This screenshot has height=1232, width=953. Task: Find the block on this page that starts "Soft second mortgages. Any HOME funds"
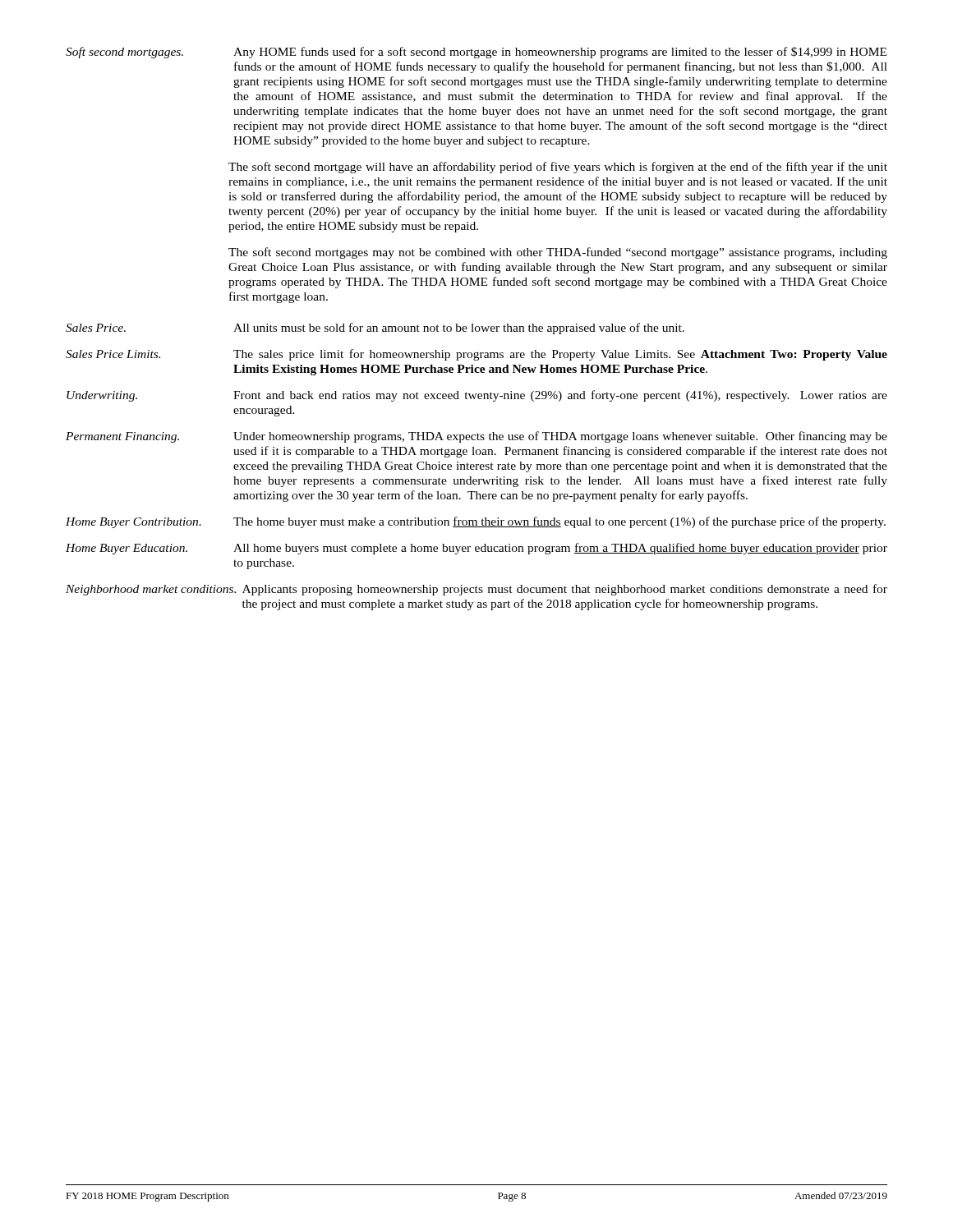[x=476, y=96]
